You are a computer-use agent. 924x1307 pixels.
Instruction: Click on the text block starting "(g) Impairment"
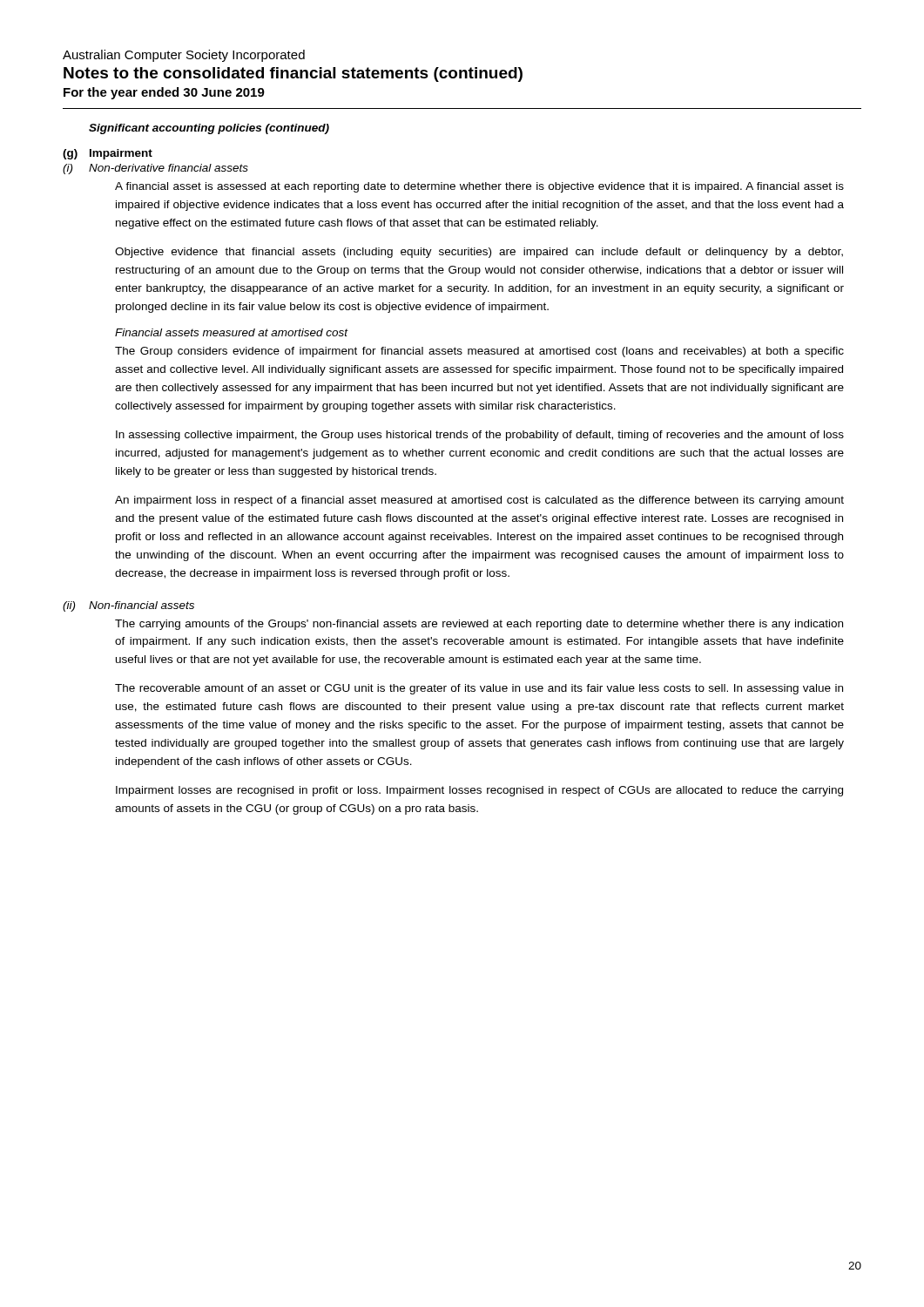107,153
